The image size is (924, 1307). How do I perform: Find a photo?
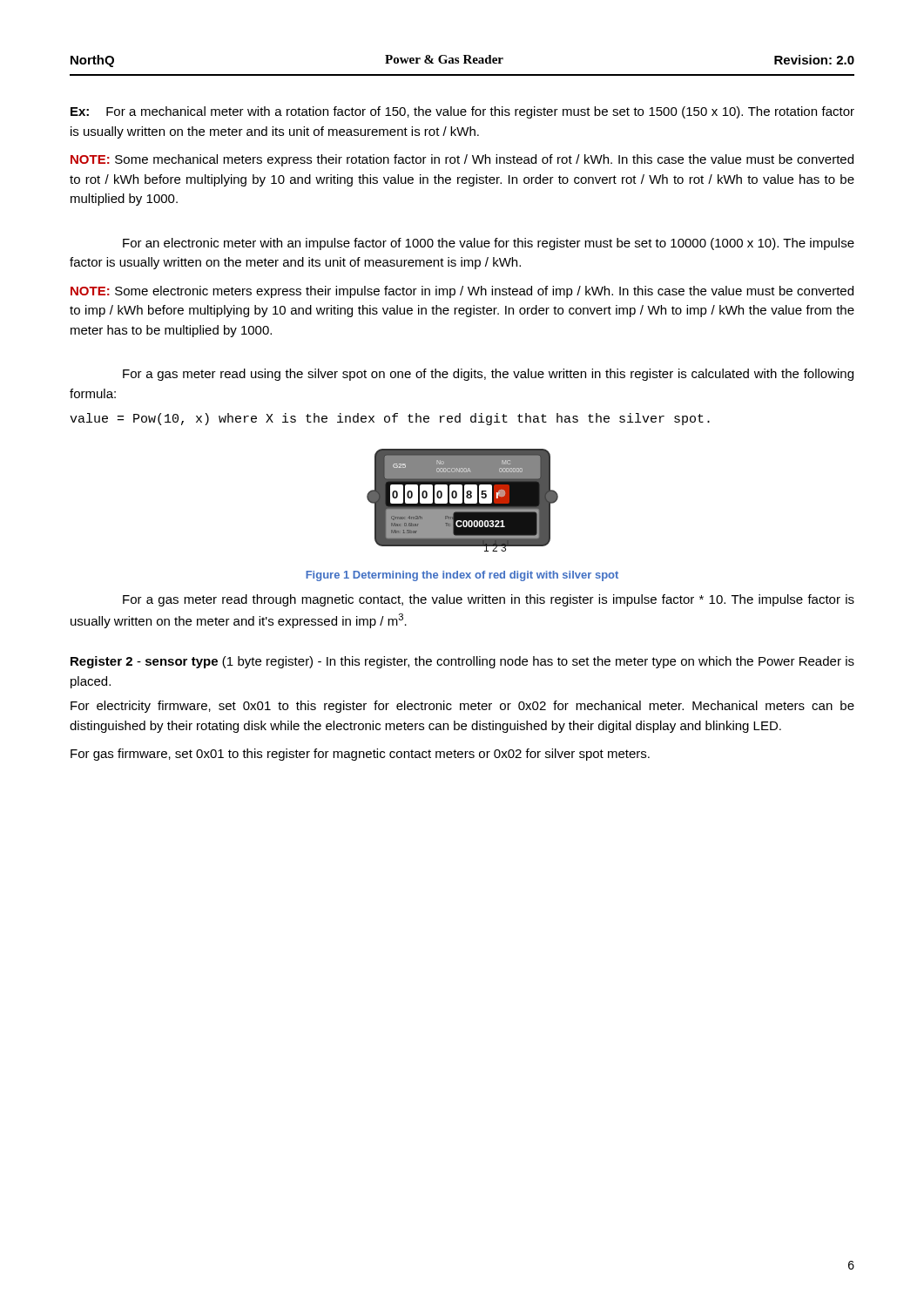[x=462, y=512]
